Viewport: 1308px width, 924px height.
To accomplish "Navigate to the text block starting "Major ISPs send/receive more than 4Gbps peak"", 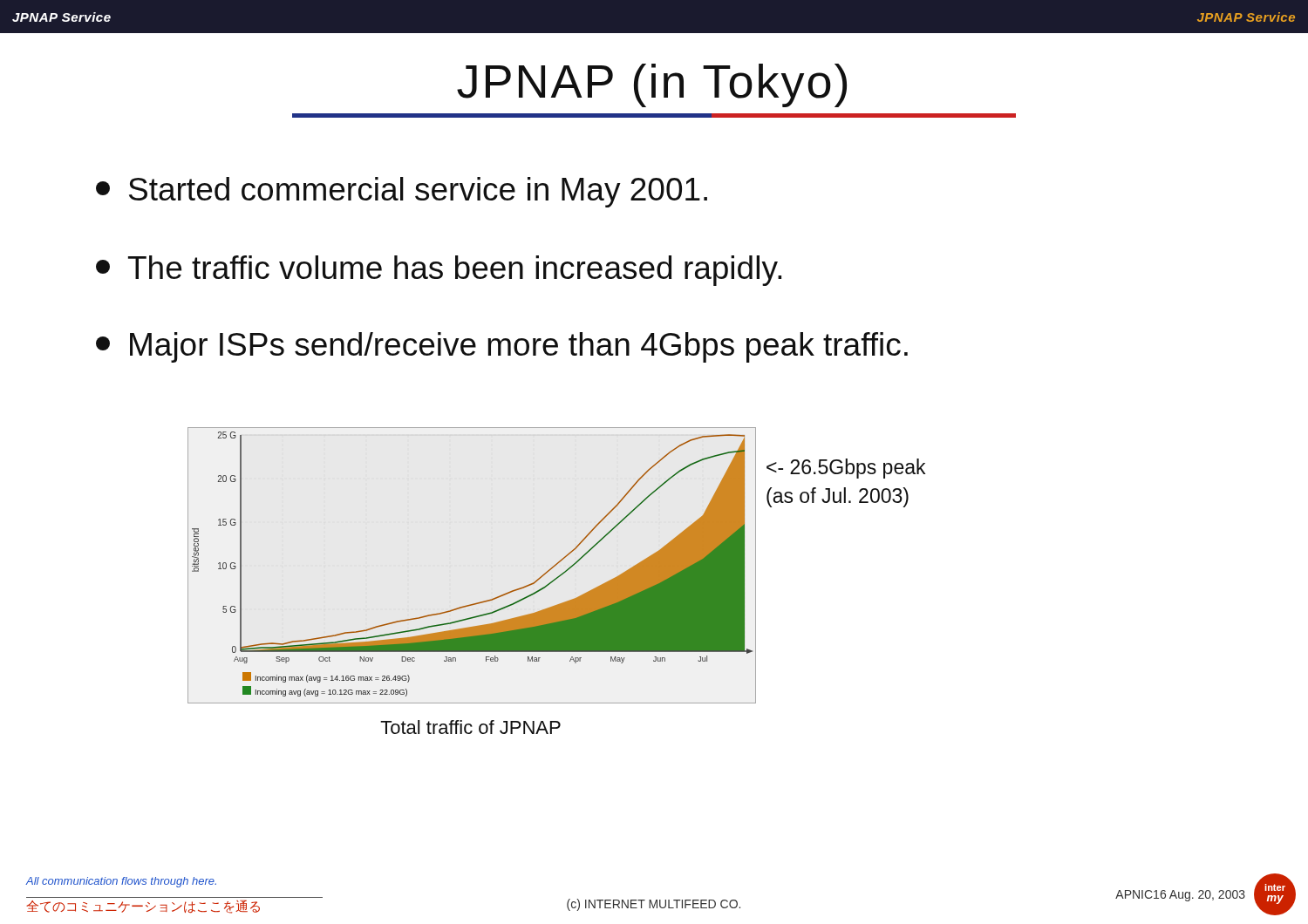I will pos(503,345).
